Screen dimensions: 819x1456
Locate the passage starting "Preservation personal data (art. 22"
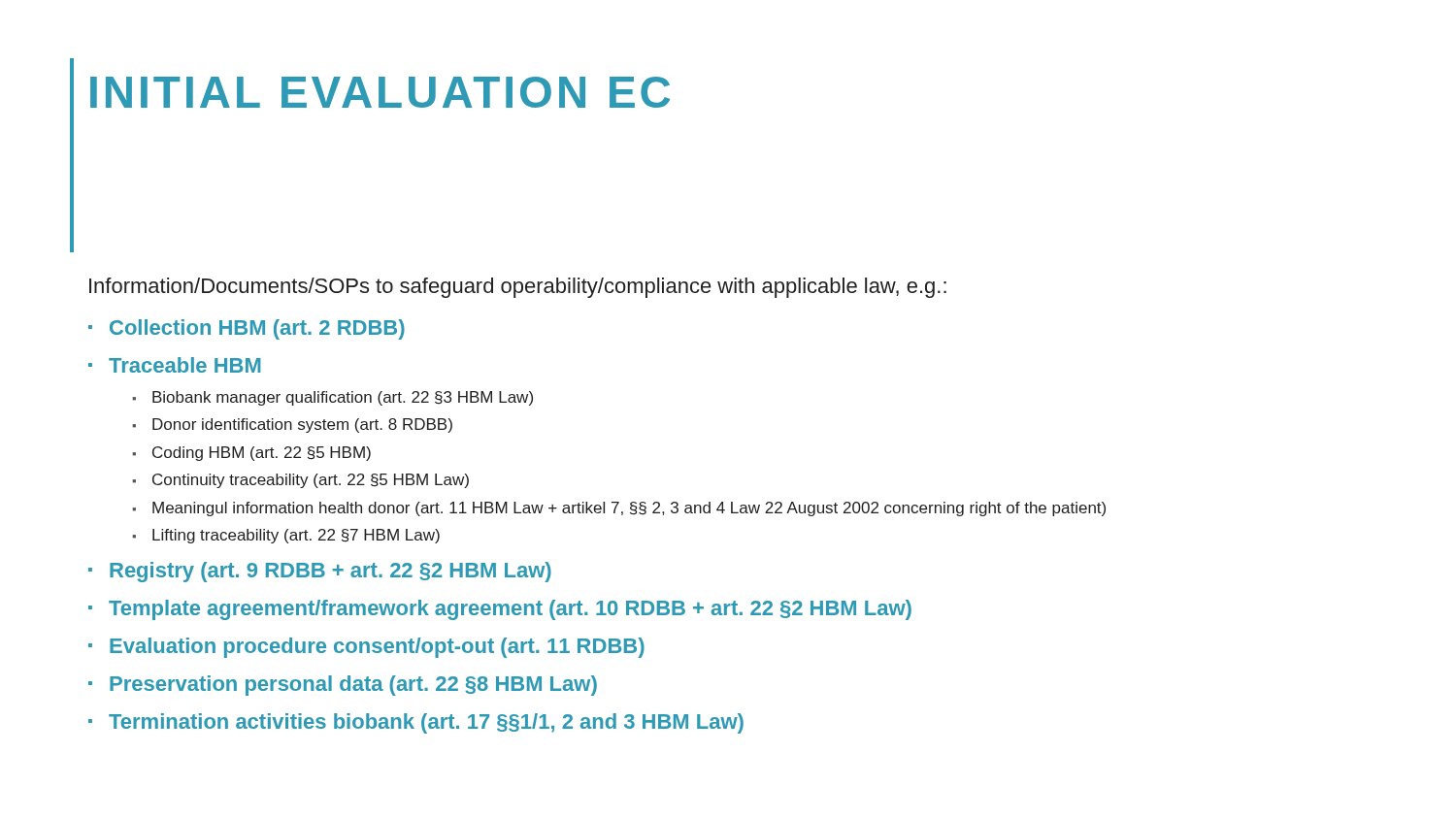[x=353, y=683]
